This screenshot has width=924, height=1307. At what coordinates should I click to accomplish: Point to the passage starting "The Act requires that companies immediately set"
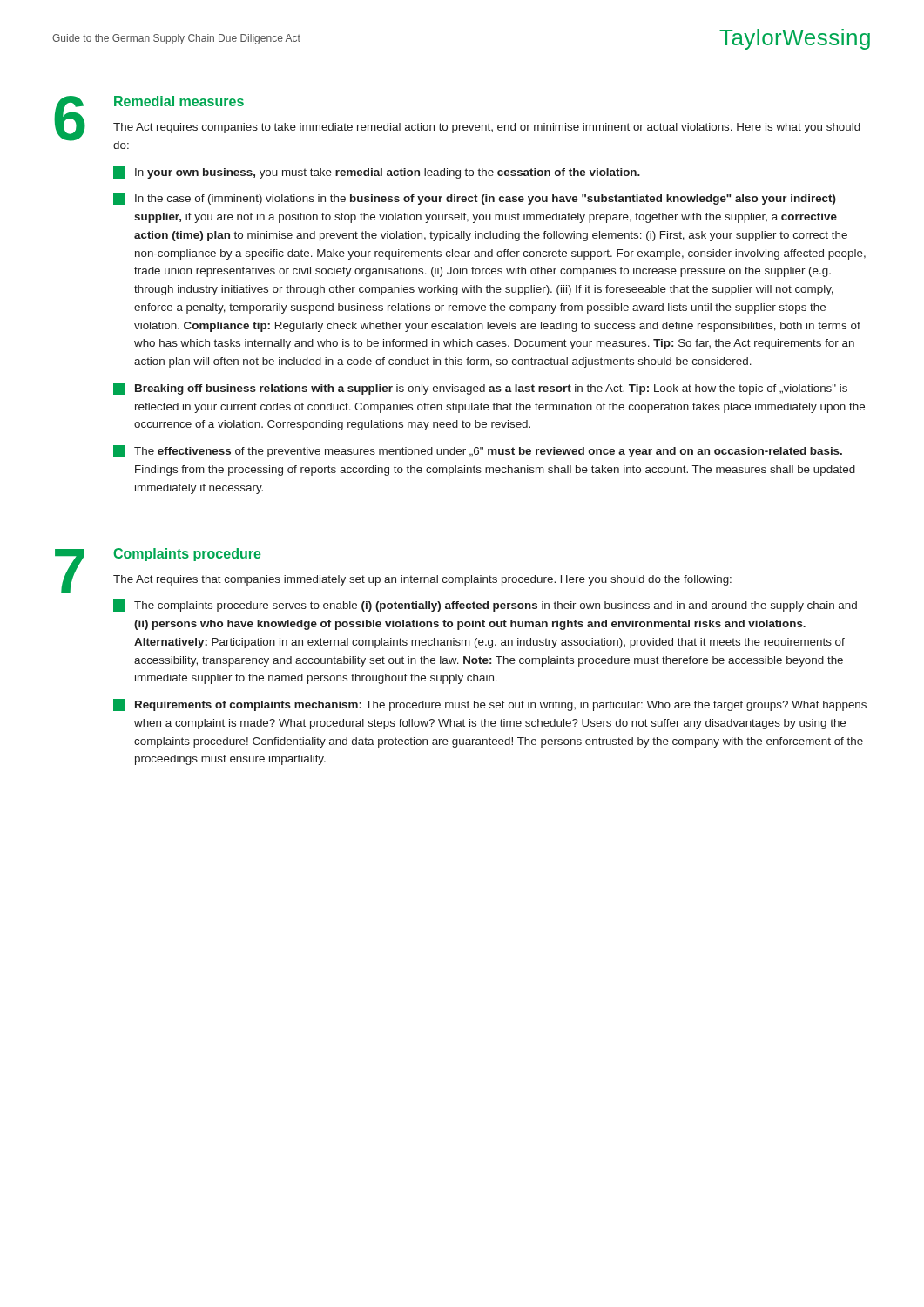coord(423,579)
